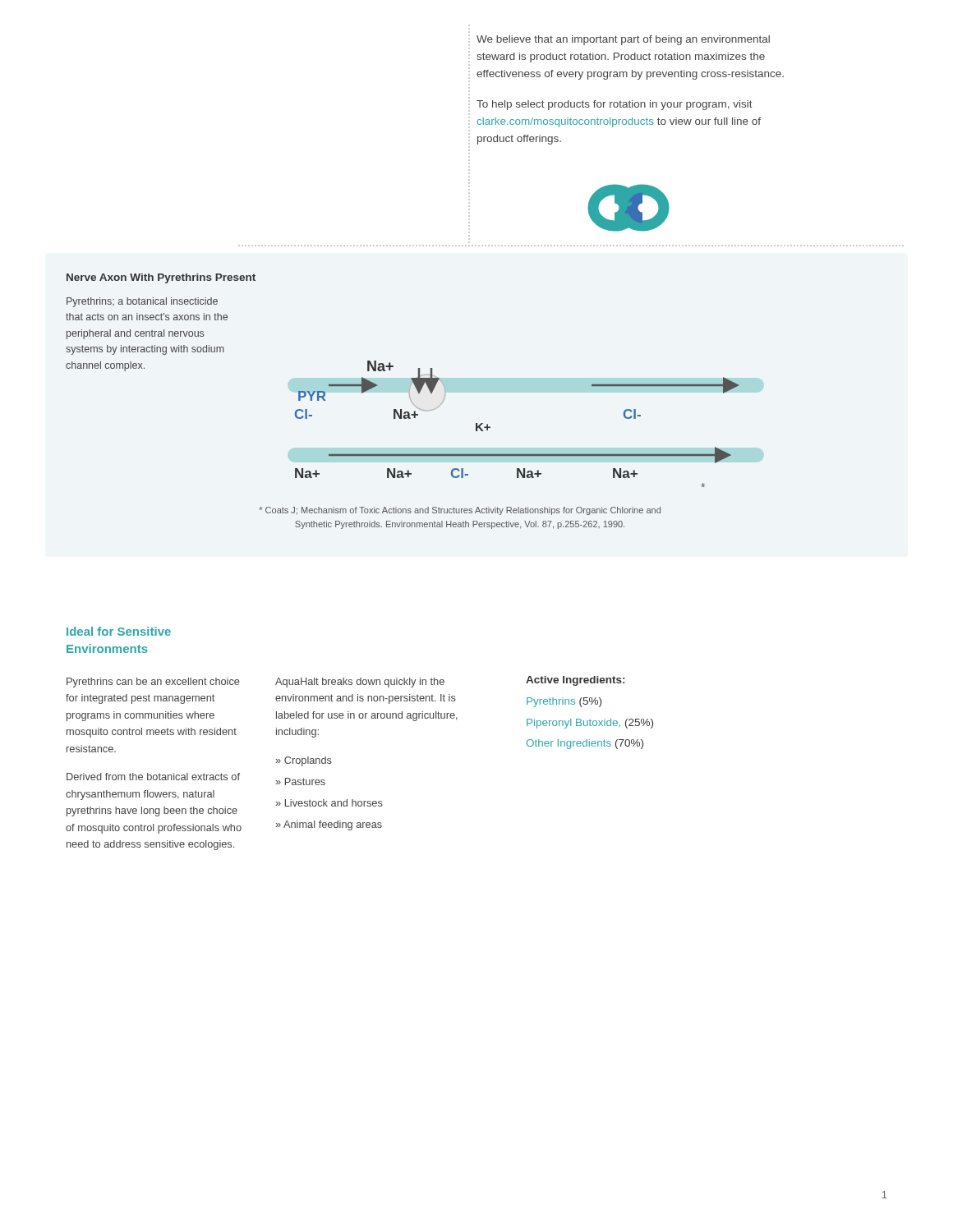Screen dimensions: 1232x953
Task: Locate the logo
Action: point(628,209)
